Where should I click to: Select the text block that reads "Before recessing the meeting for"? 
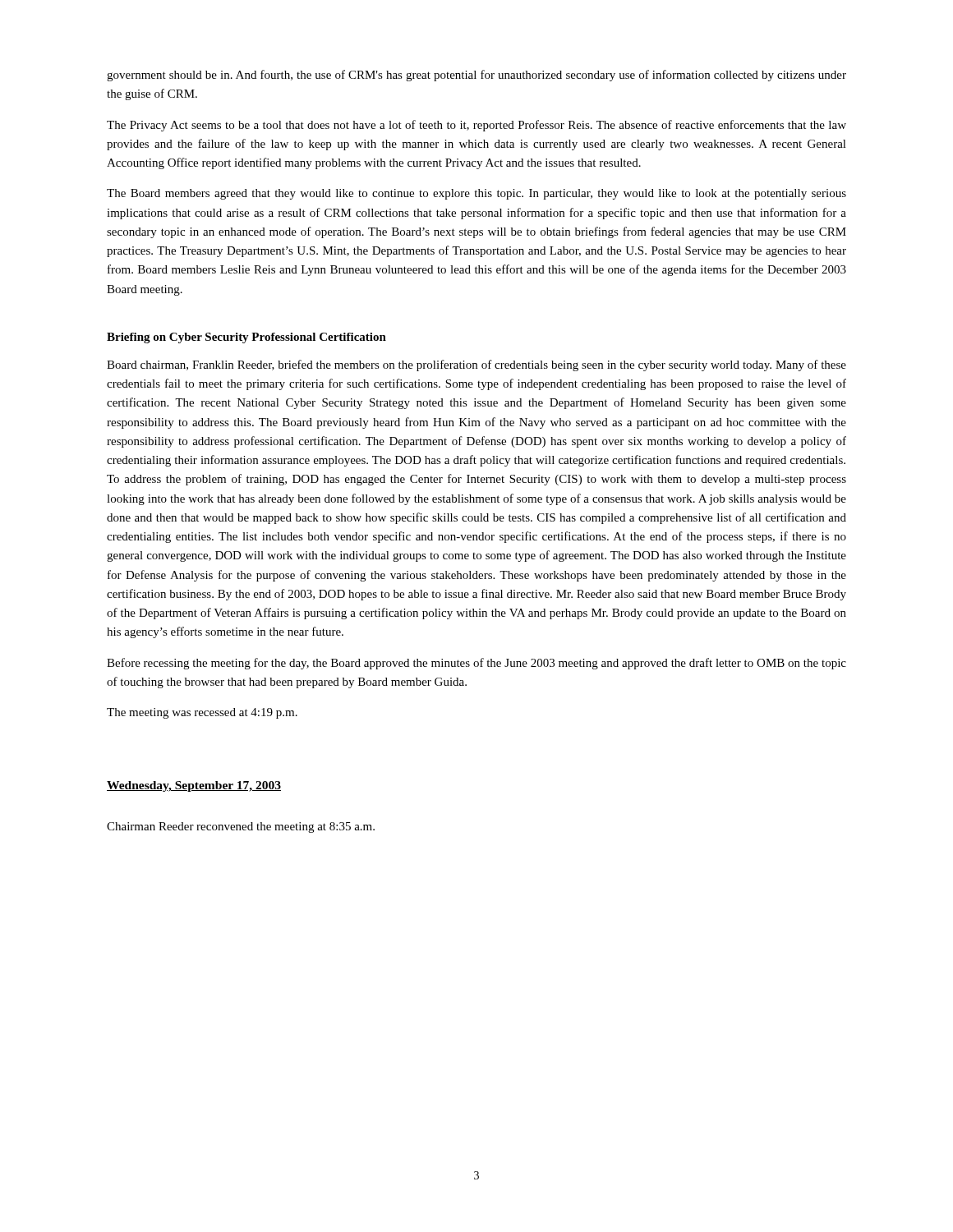[476, 672]
